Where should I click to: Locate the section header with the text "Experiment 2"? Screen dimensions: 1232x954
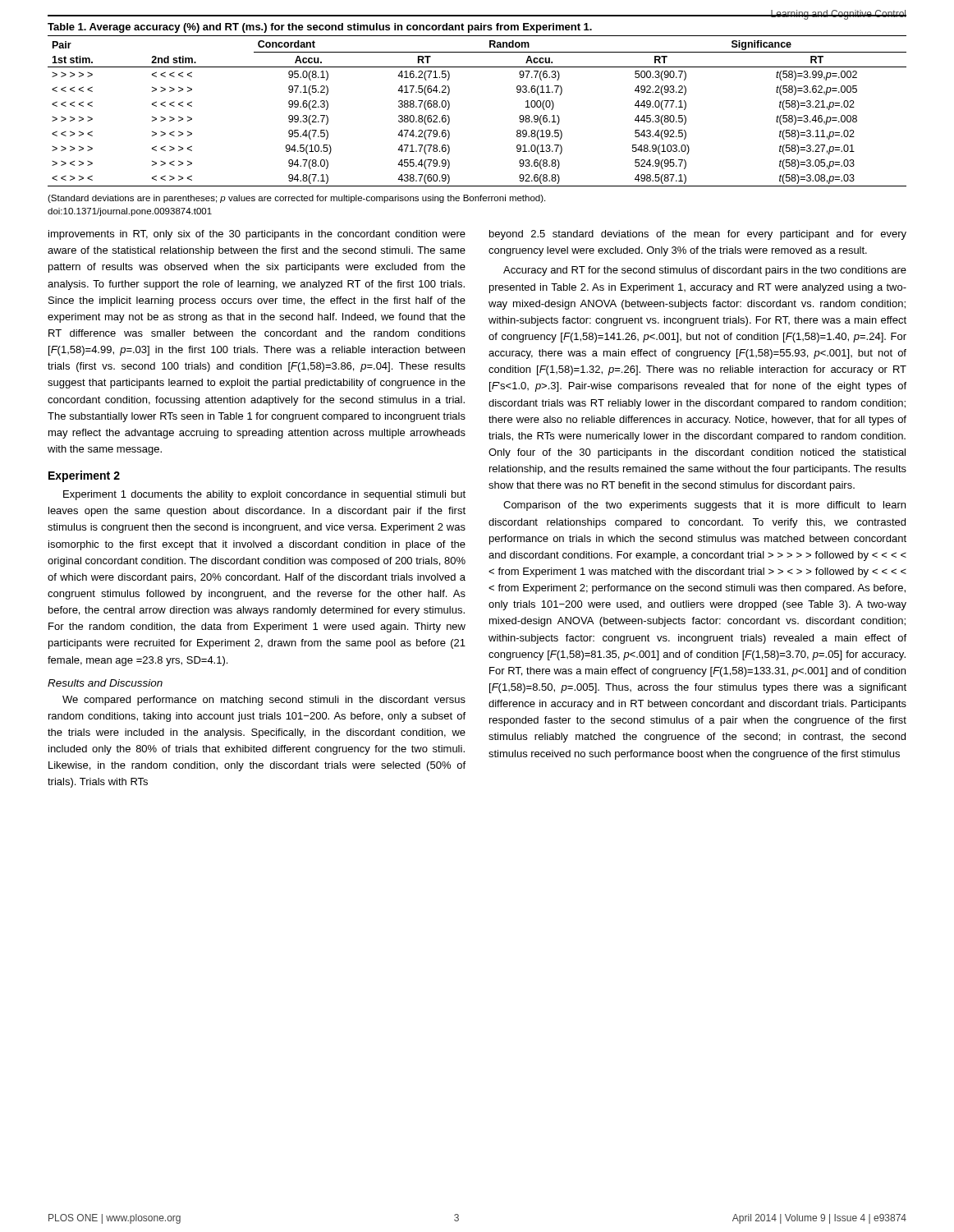(x=84, y=476)
